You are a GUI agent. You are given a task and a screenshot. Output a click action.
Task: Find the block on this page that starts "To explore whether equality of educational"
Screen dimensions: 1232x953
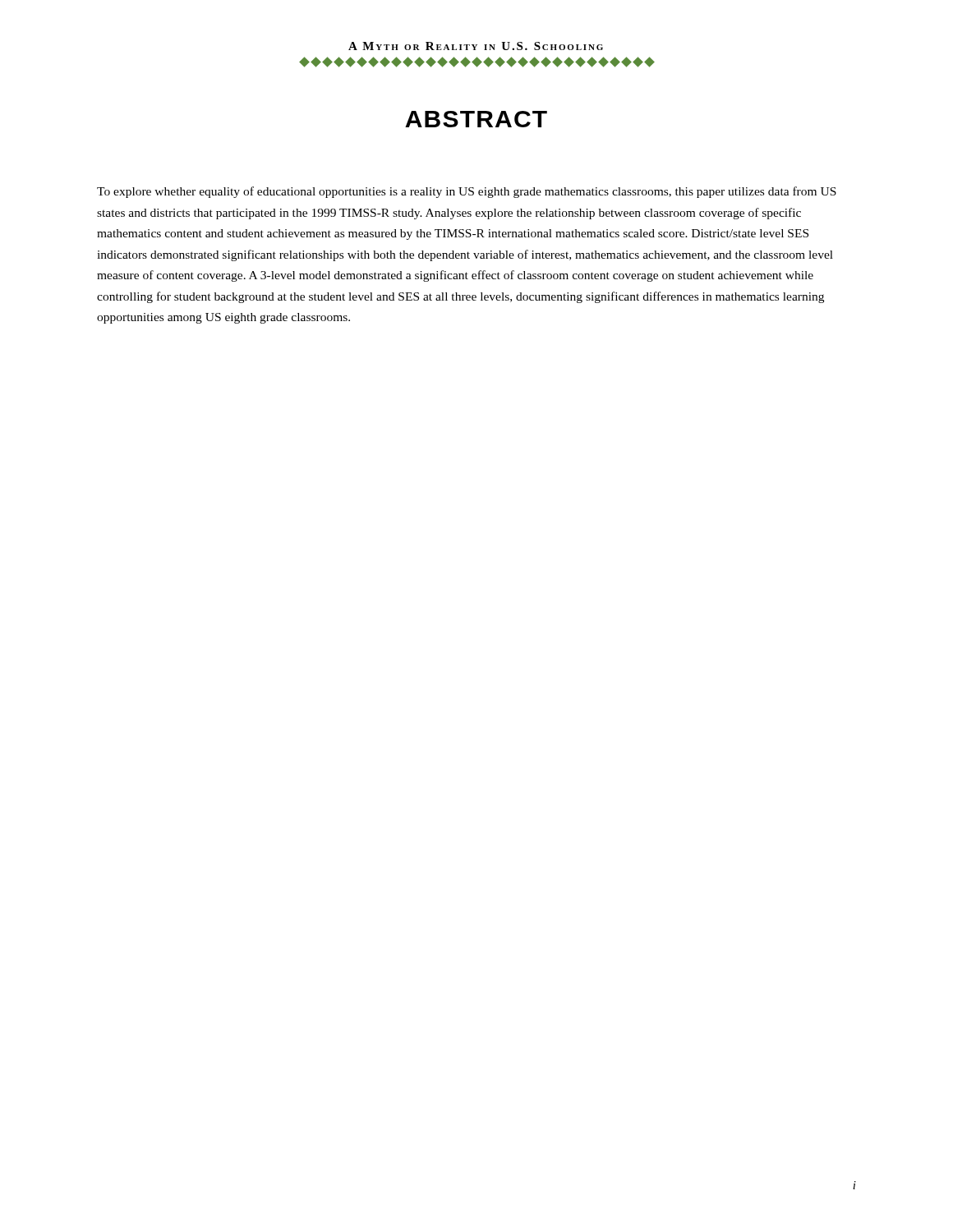pyautogui.click(x=467, y=254)
